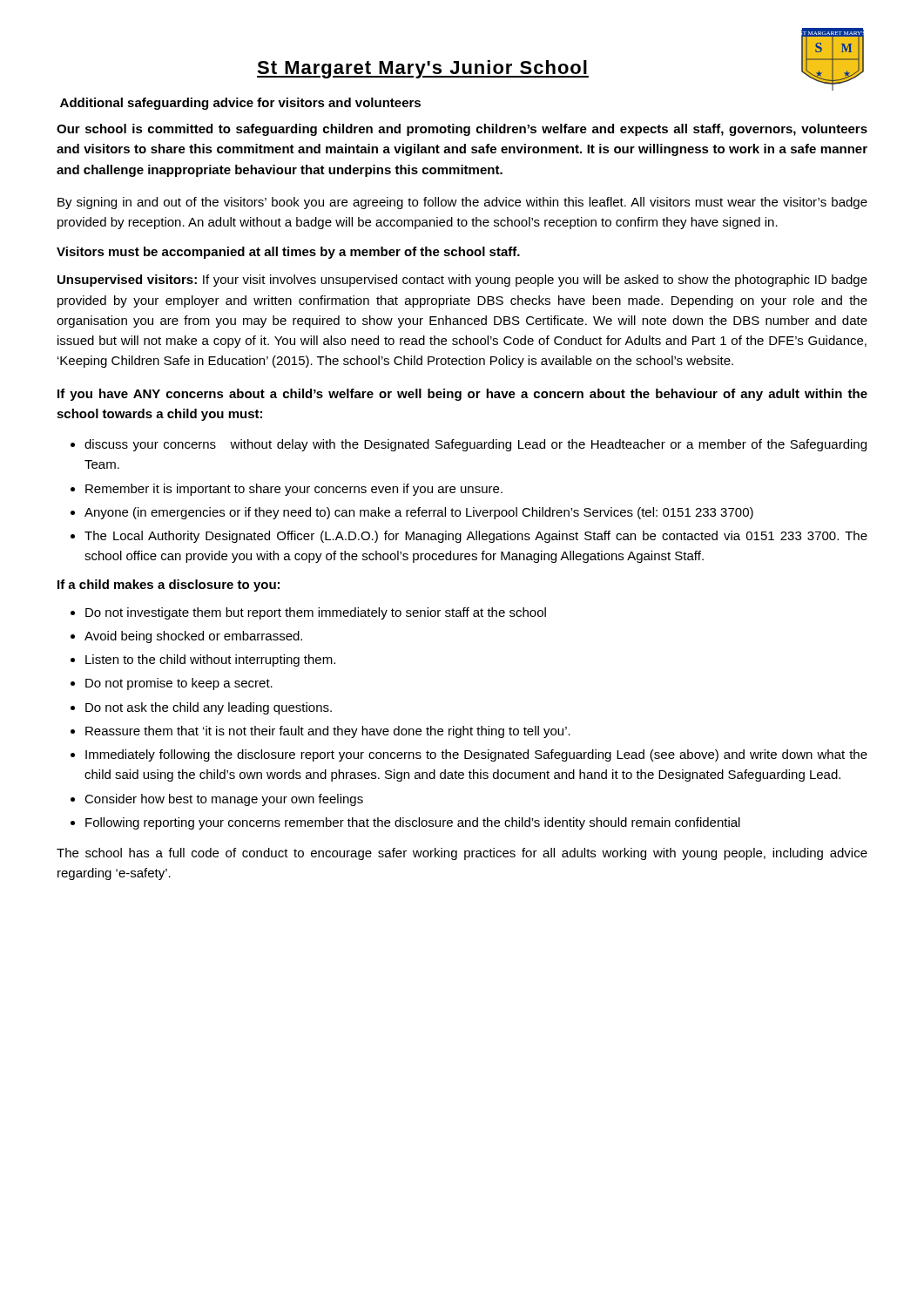Find the list item with the text "Anyone (in emergencies or if they"
The width and height of the screenshot is (924, 1307).
click(x=419, y=512)
